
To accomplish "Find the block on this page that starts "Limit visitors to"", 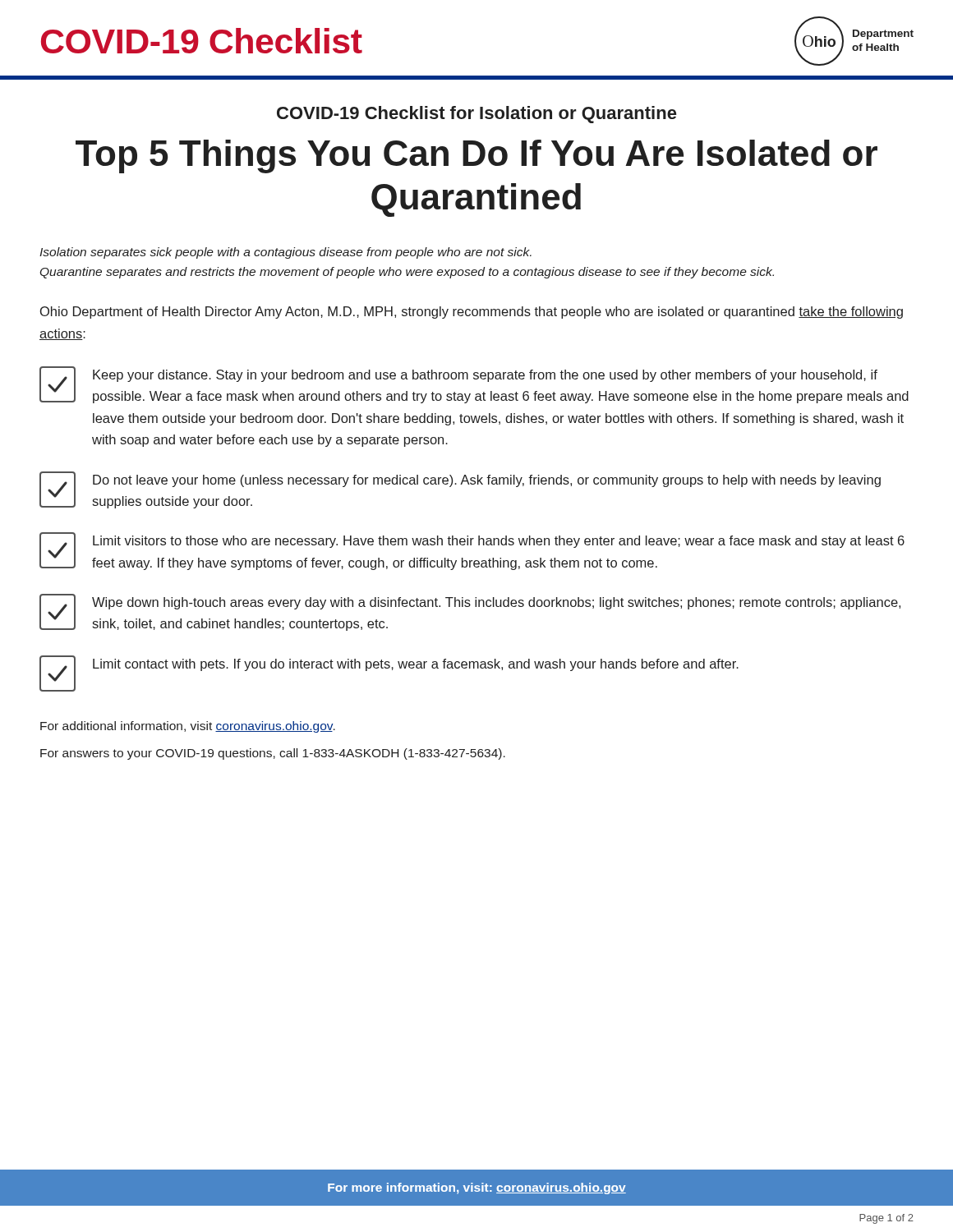I will (x=476, y=552).
